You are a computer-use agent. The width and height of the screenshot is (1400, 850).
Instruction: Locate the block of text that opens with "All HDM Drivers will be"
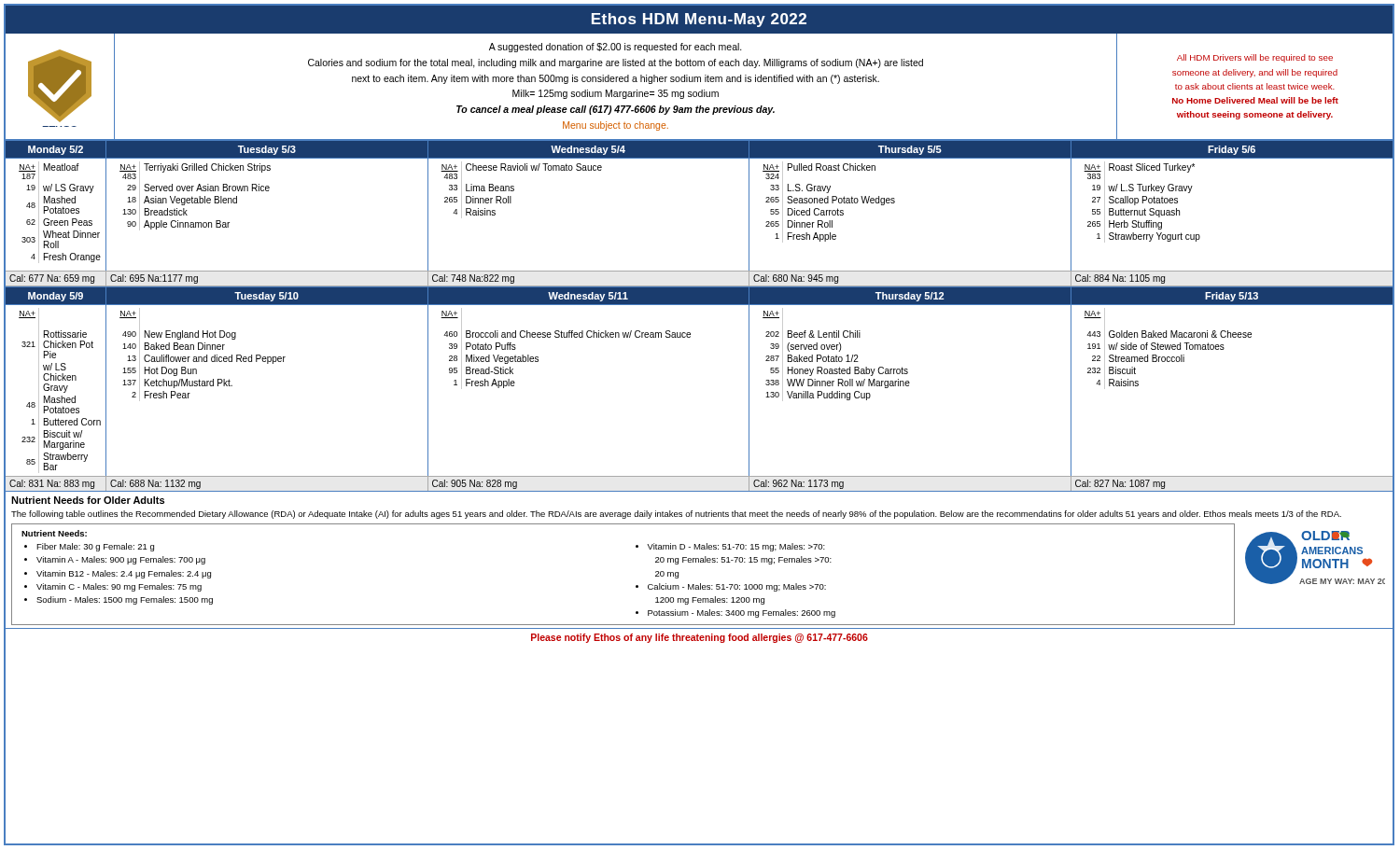1255,86
